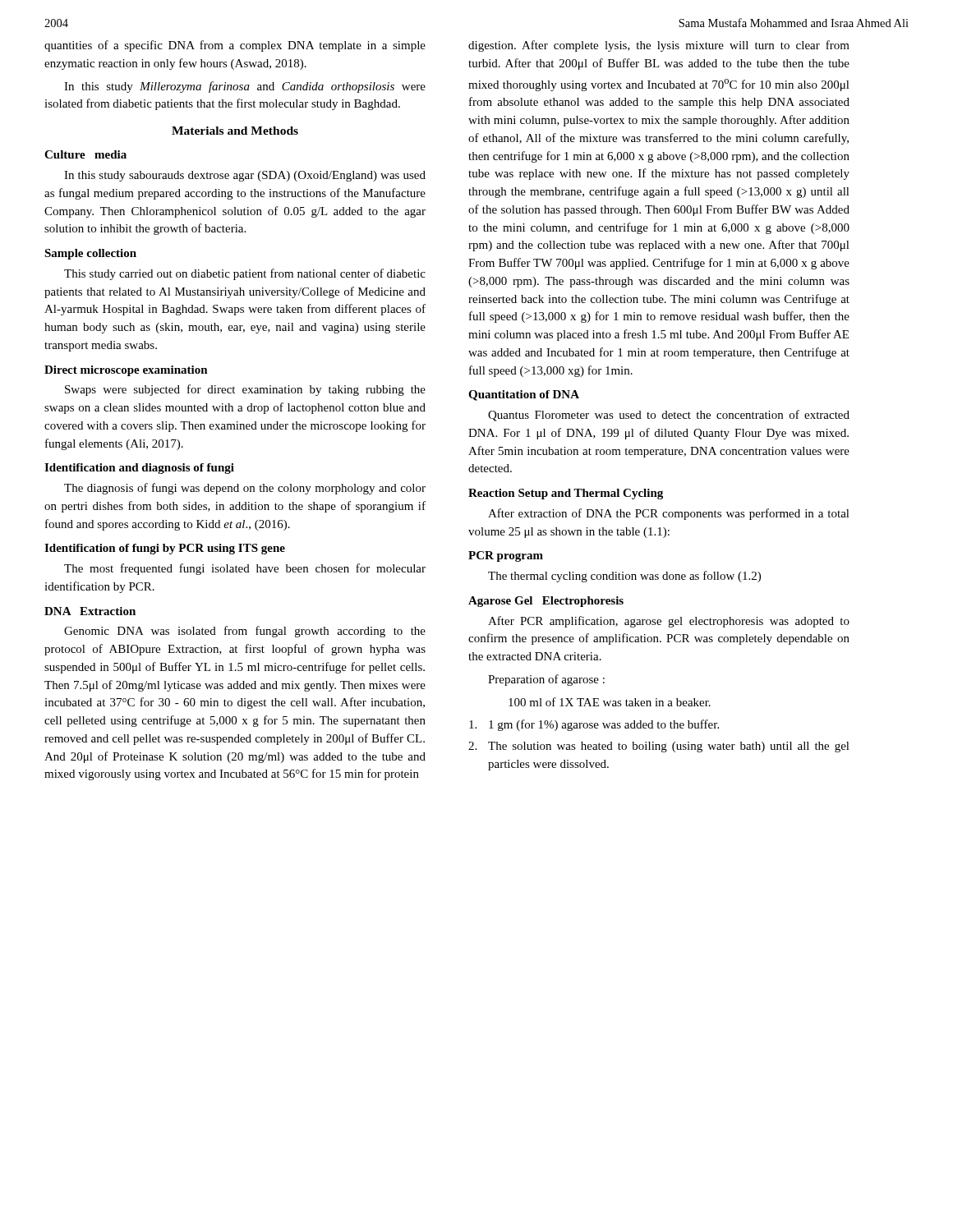
Task: Locate the passage starting "Reaction Setup and Thermal Cycling"
Action: [x=659, y=493]
